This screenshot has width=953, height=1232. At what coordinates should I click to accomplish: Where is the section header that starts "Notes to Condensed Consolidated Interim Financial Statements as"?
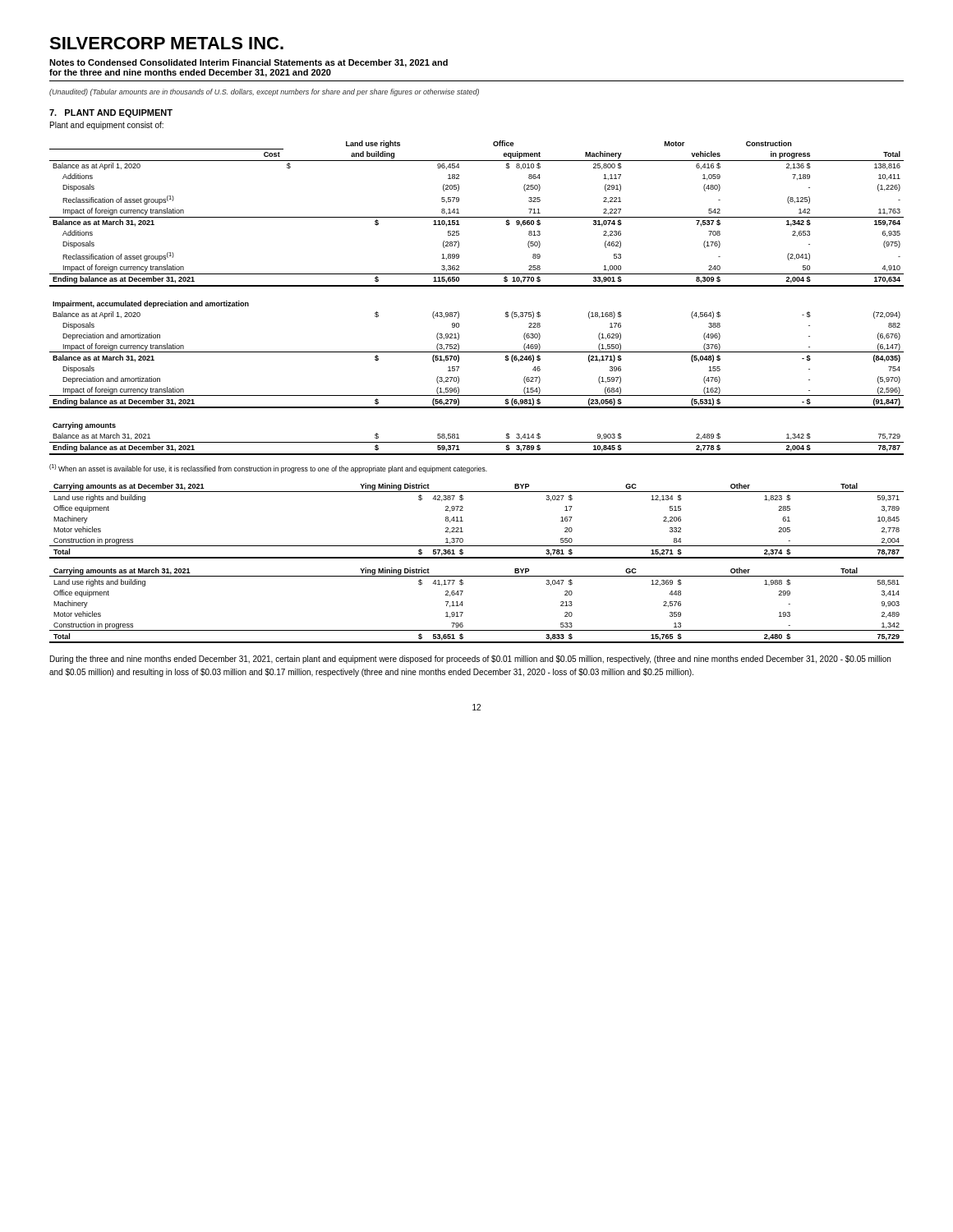tap(249, 67)
